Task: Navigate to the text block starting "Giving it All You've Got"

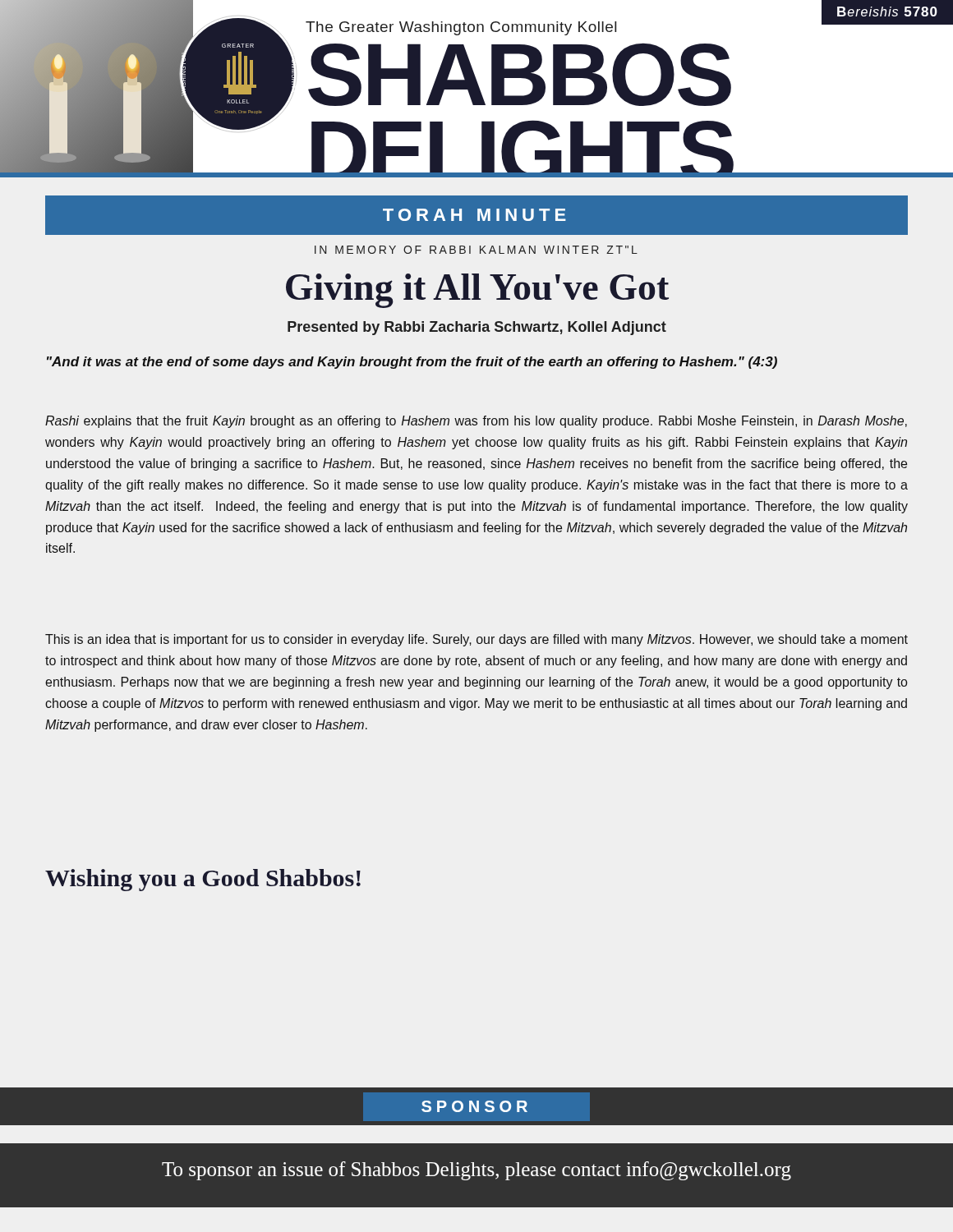Action: (x=476, y=287)
